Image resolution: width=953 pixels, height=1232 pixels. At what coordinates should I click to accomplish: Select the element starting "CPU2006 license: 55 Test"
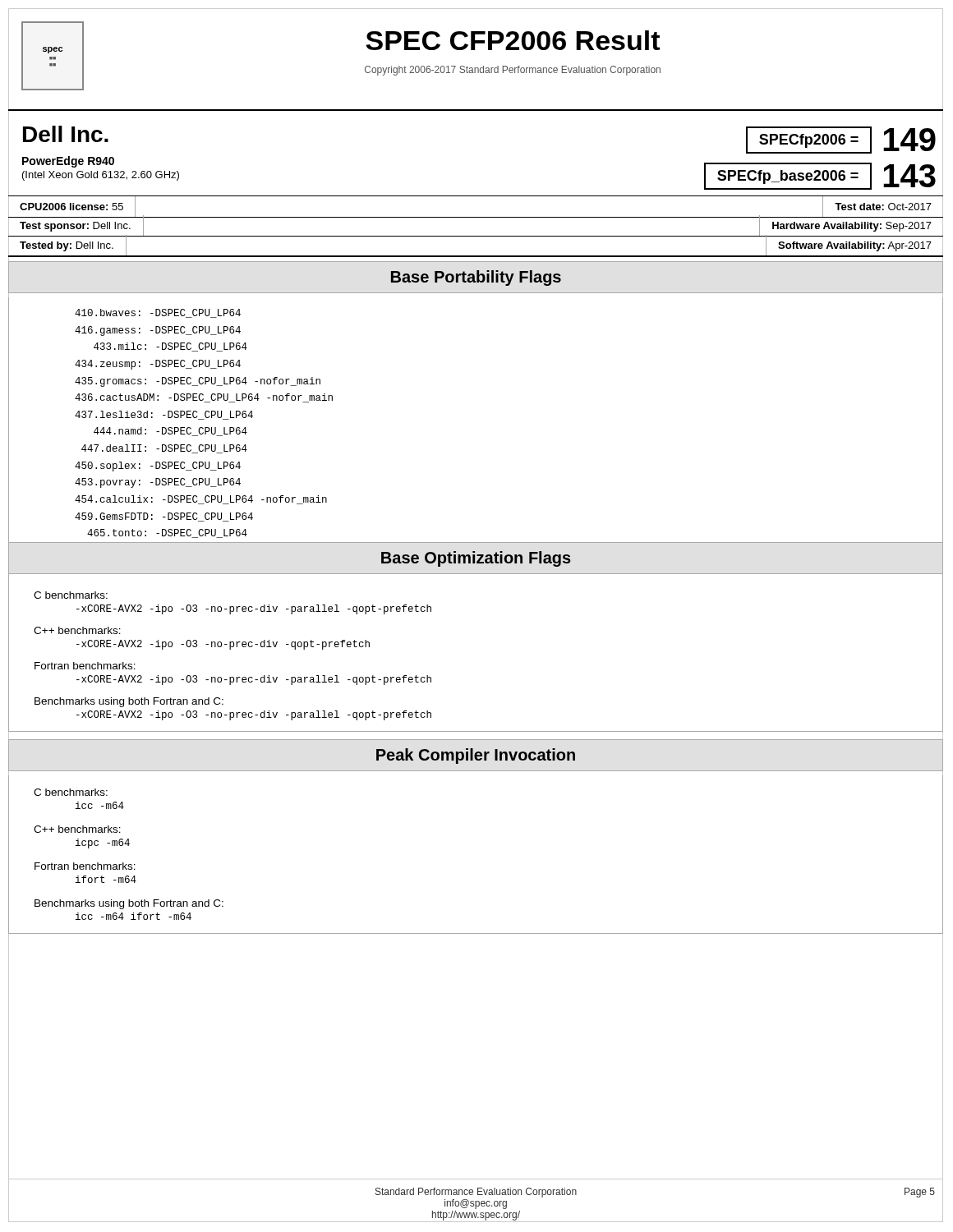[476, 207]
